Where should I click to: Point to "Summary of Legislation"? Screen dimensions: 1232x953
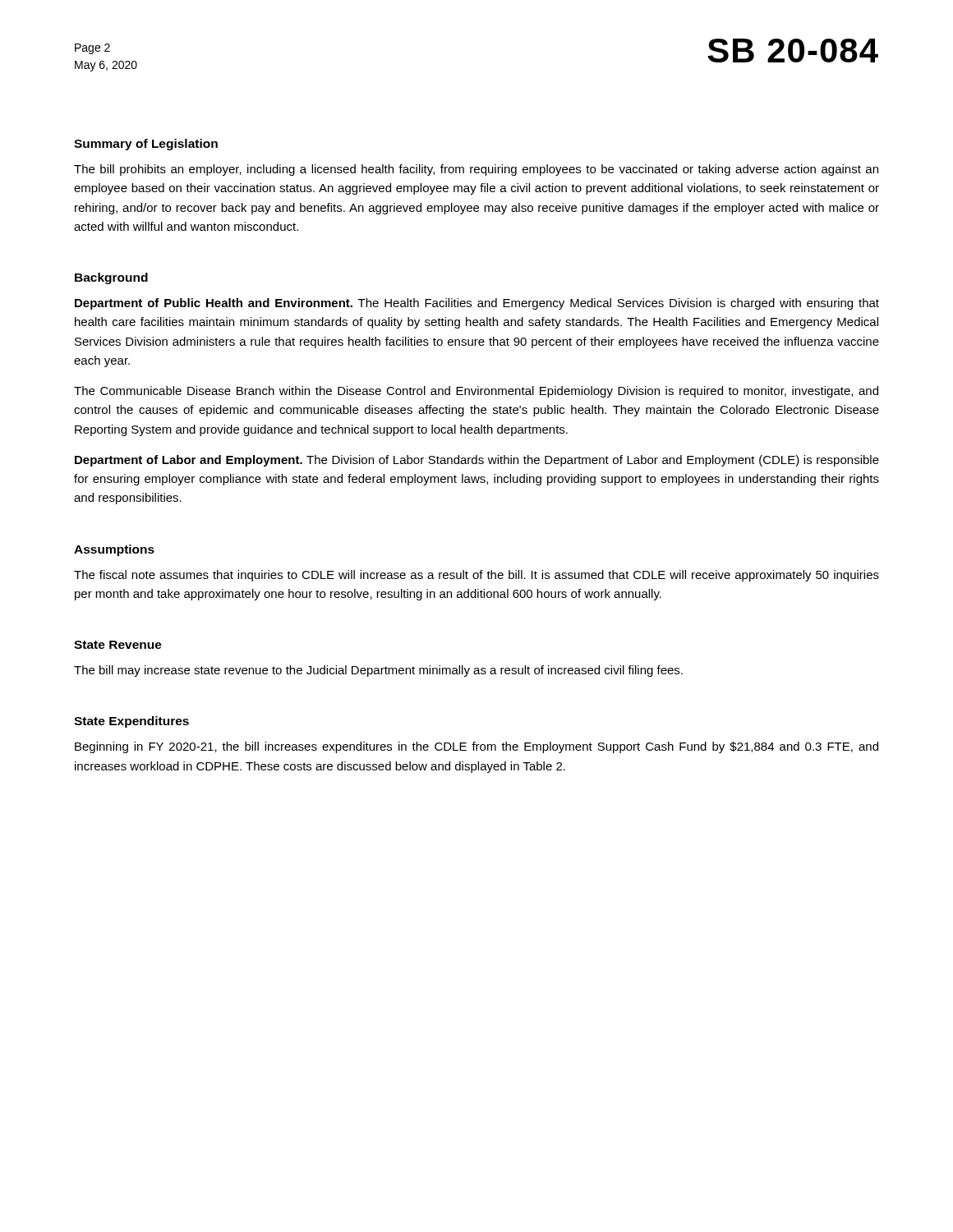pyautogui.click(x=146, y=143)
